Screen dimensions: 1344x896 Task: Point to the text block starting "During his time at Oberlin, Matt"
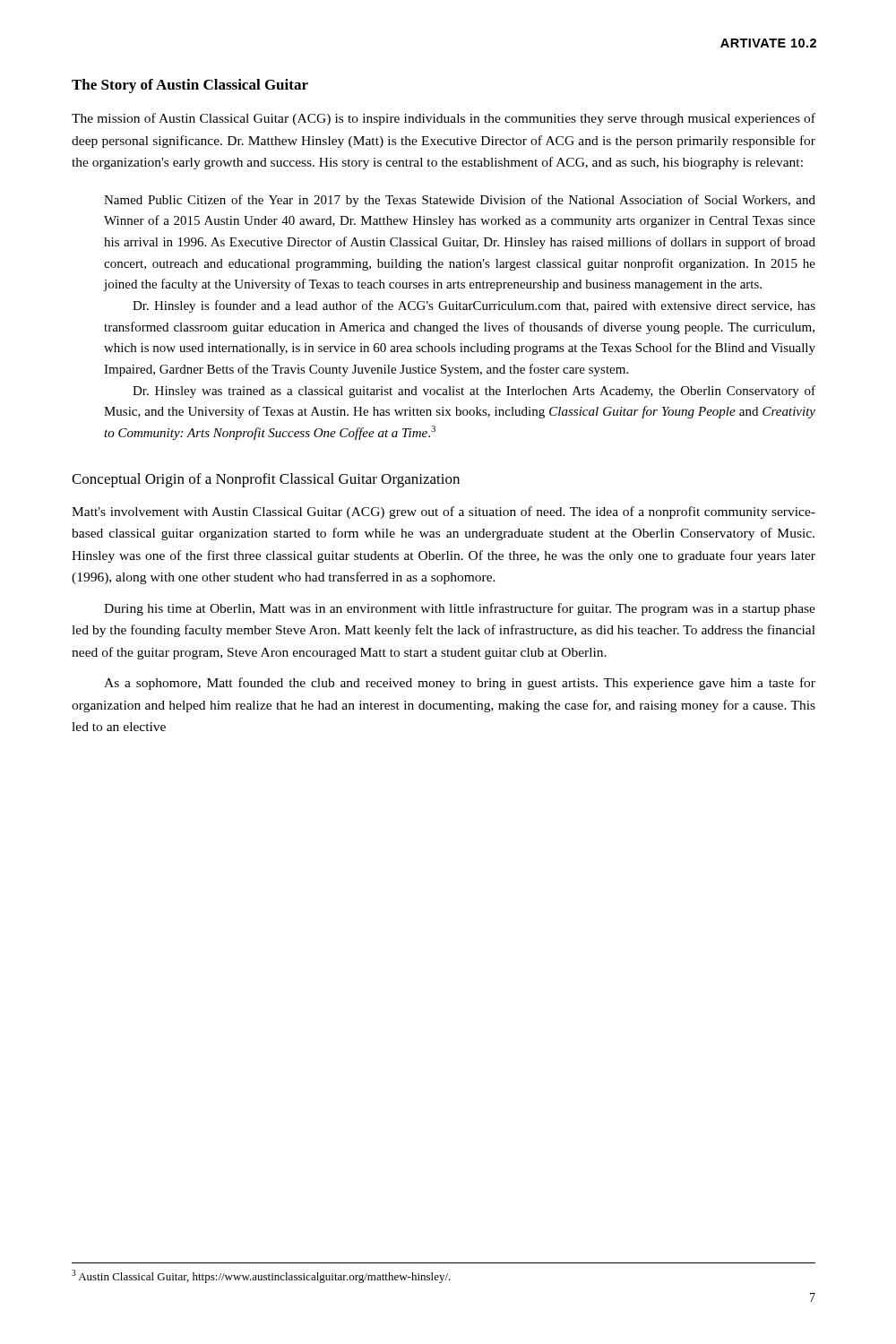click(444, 630)
